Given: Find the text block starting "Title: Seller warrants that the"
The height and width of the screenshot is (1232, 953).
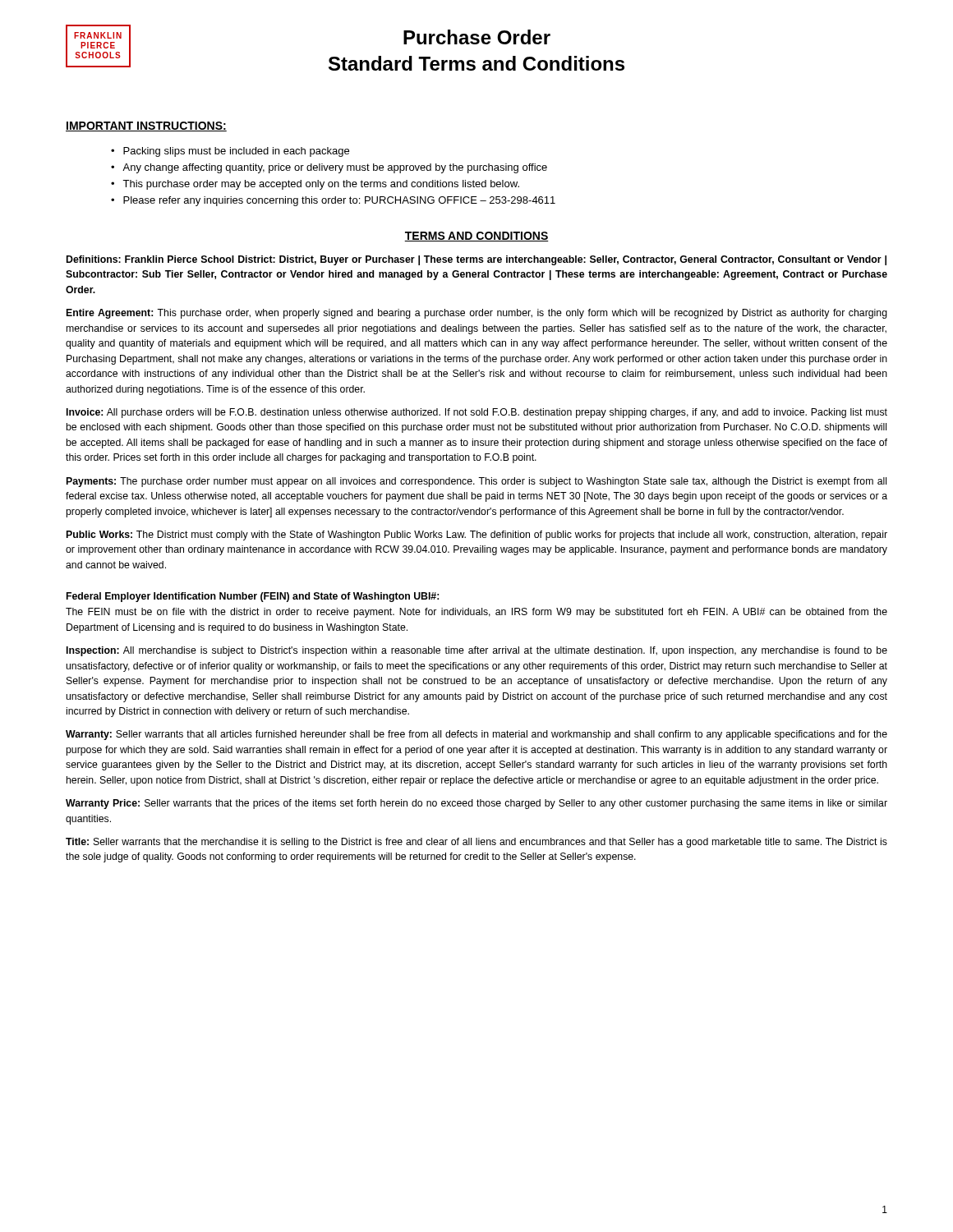Looking at the screenshot, I should point(476,849).
